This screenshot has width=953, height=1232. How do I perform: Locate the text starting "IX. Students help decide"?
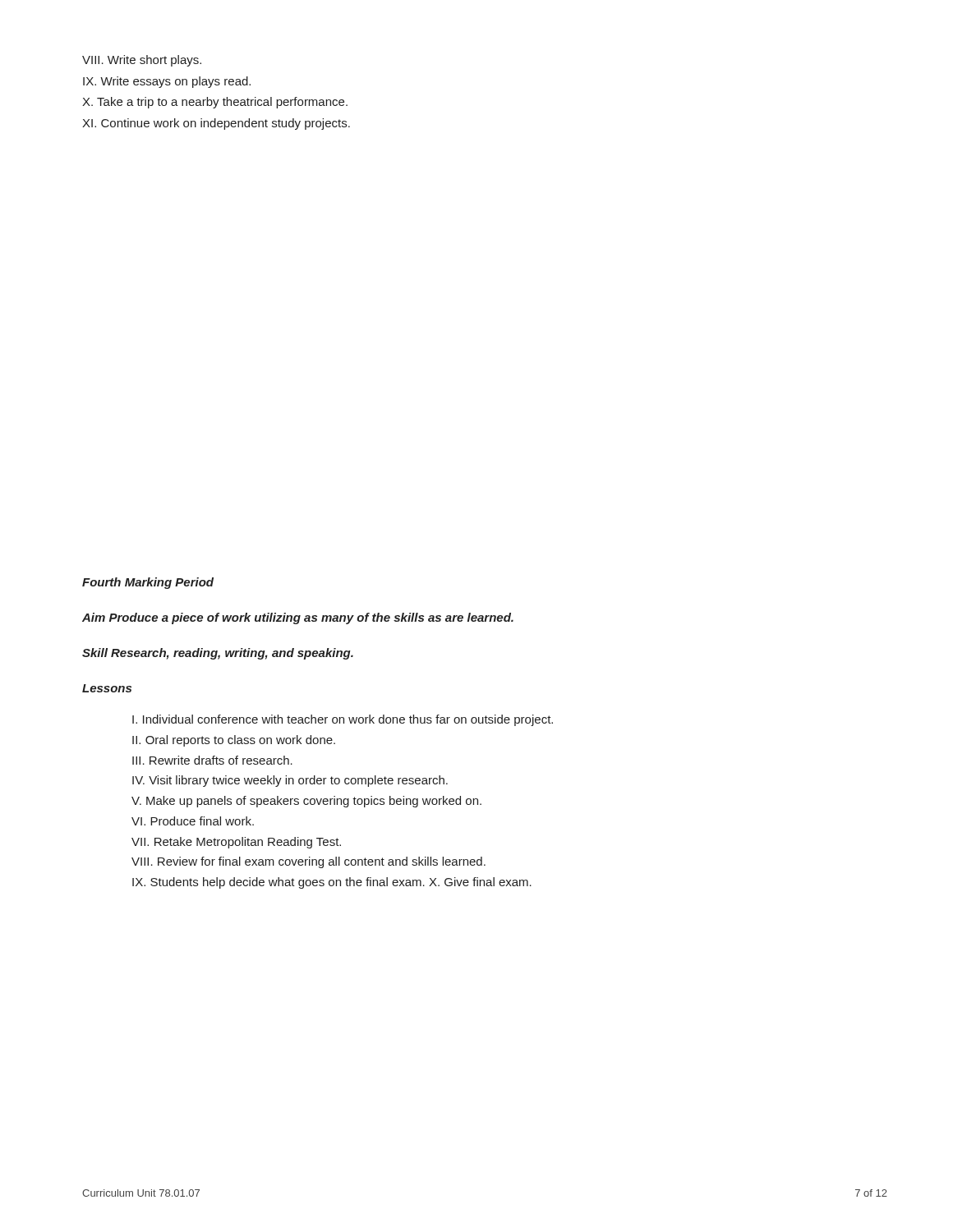pyautogui.click(x=332, y=882)
